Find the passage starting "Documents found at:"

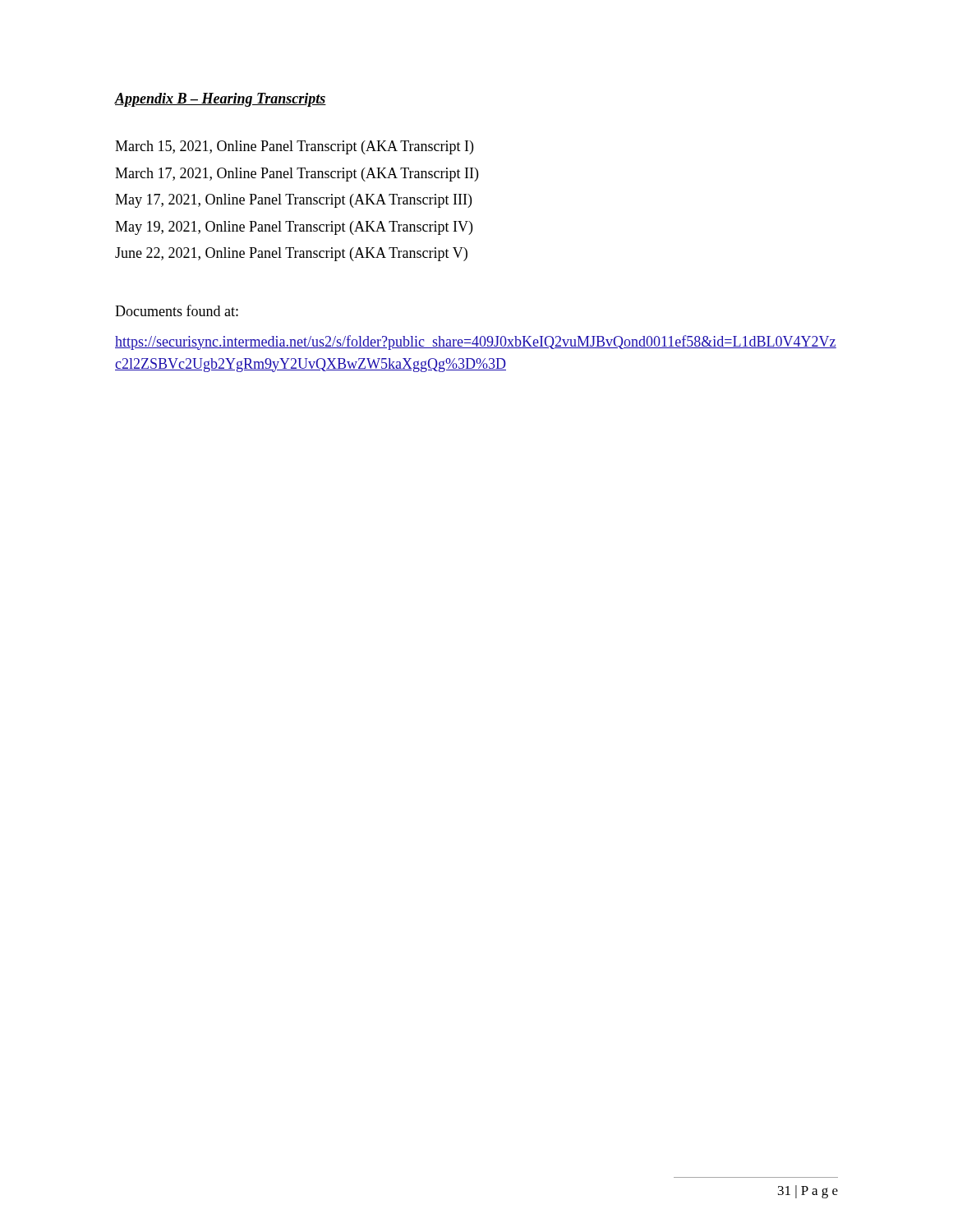tap(177, 311)
